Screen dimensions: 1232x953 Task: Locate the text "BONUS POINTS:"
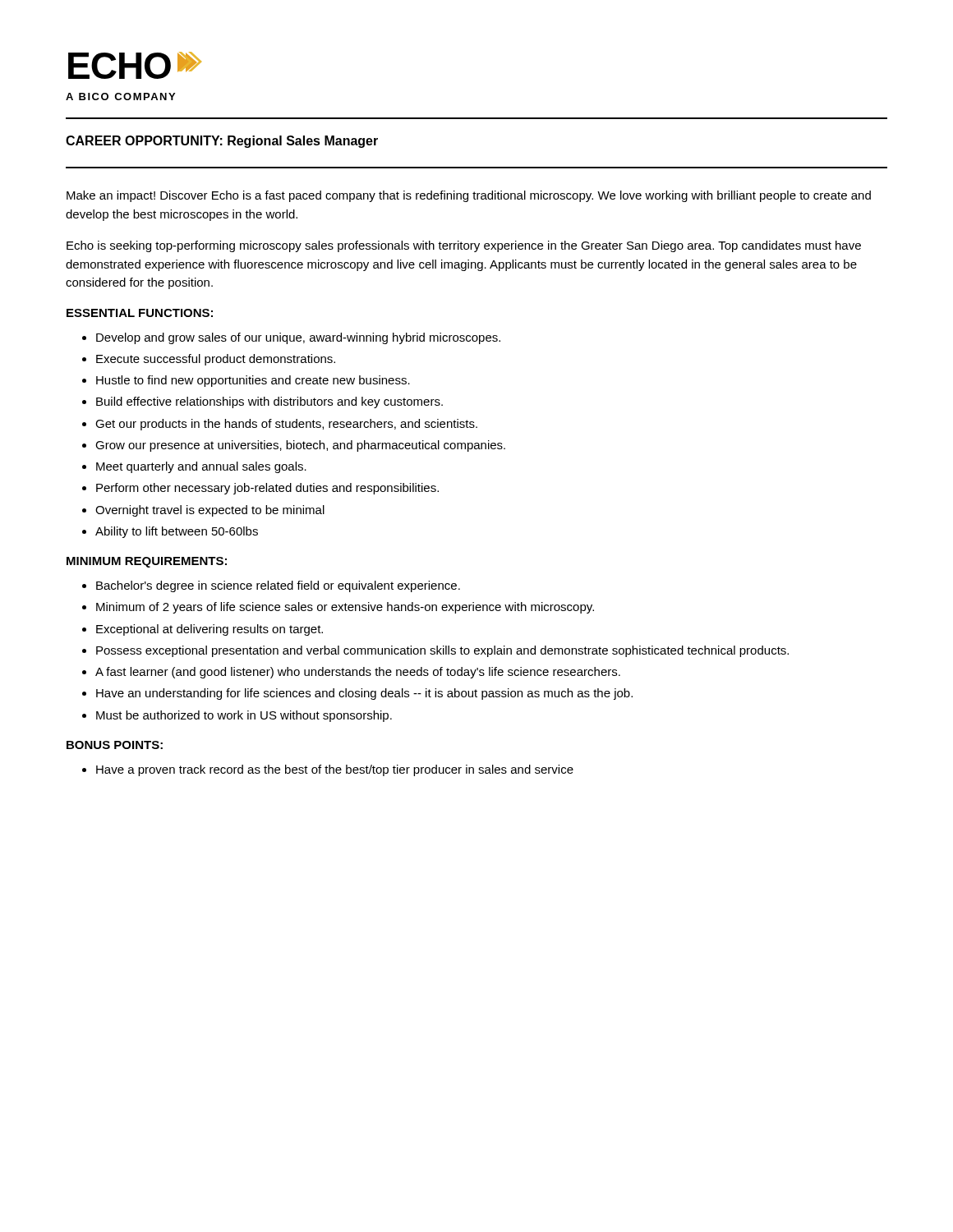pos(115,744)
